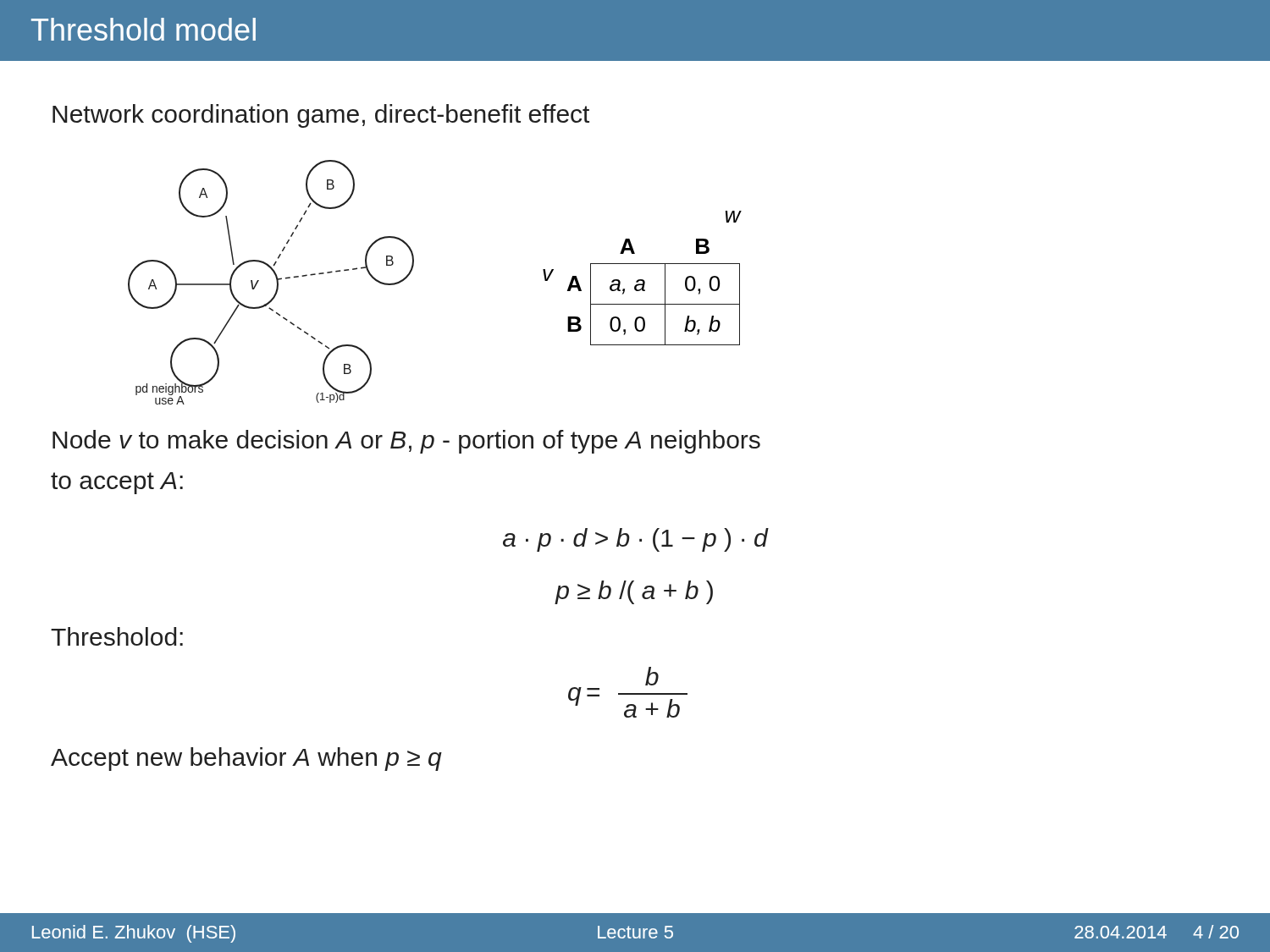This screenshot has height=952, width=1270.
Task: Click on the formula containing "p ≥ b /( a +"
Action: [635, 589]
